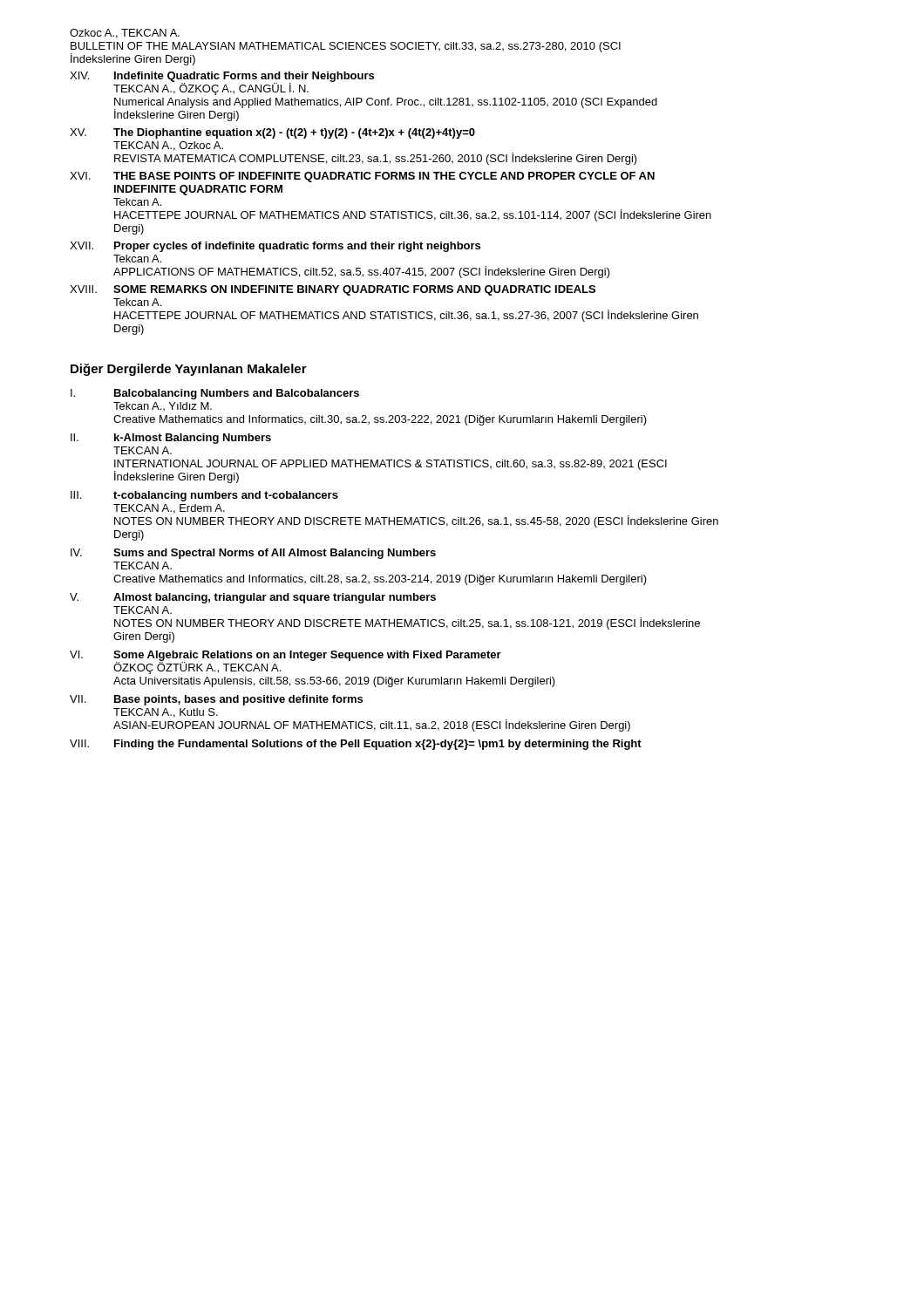924x1308 pixels.
Task: Click on the passage starting "V. Almost balancing, triangular and square"
Action: pyautogui.click(x=462, y=616)
